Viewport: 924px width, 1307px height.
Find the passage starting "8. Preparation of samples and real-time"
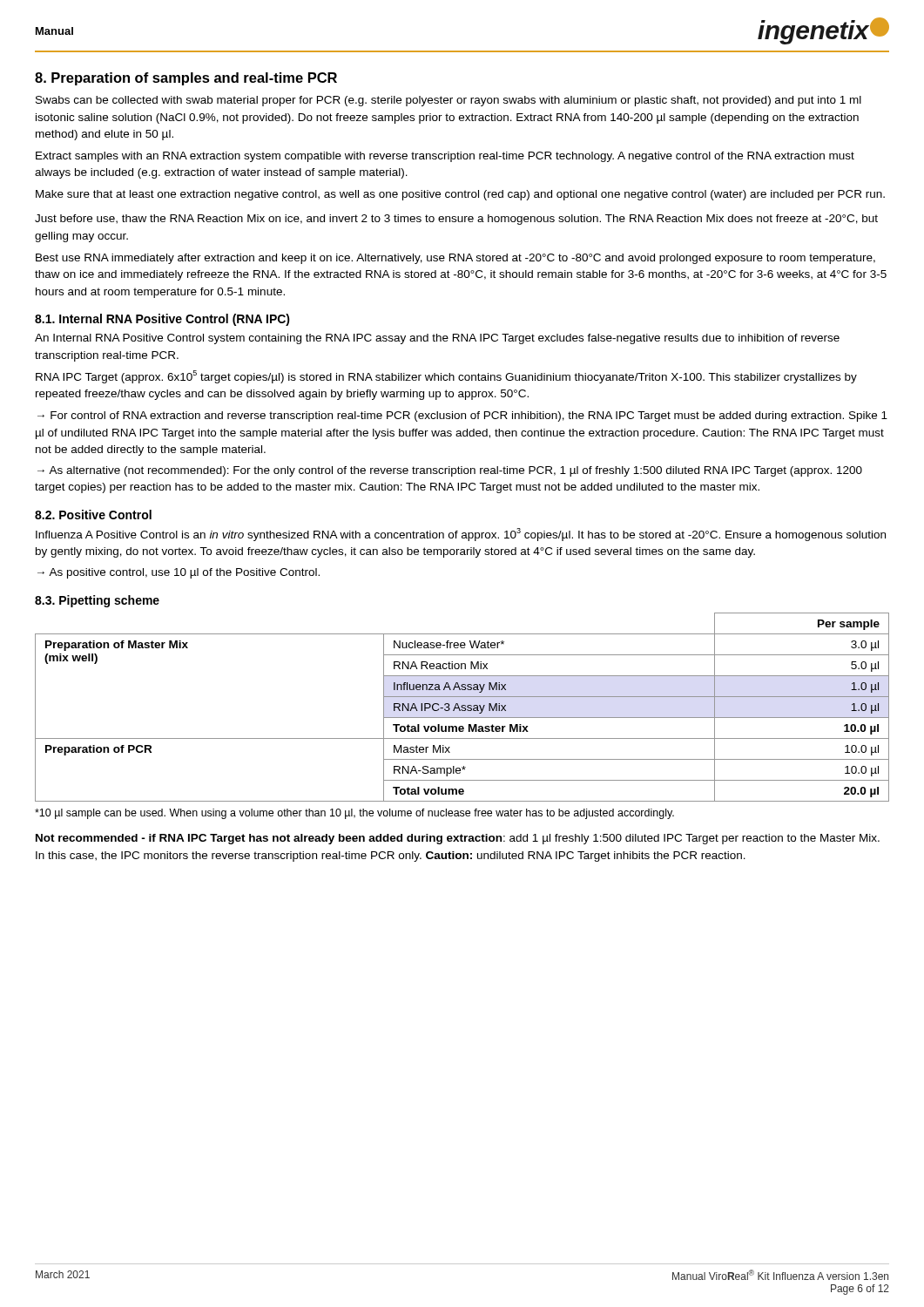click(x=186, y=78)
